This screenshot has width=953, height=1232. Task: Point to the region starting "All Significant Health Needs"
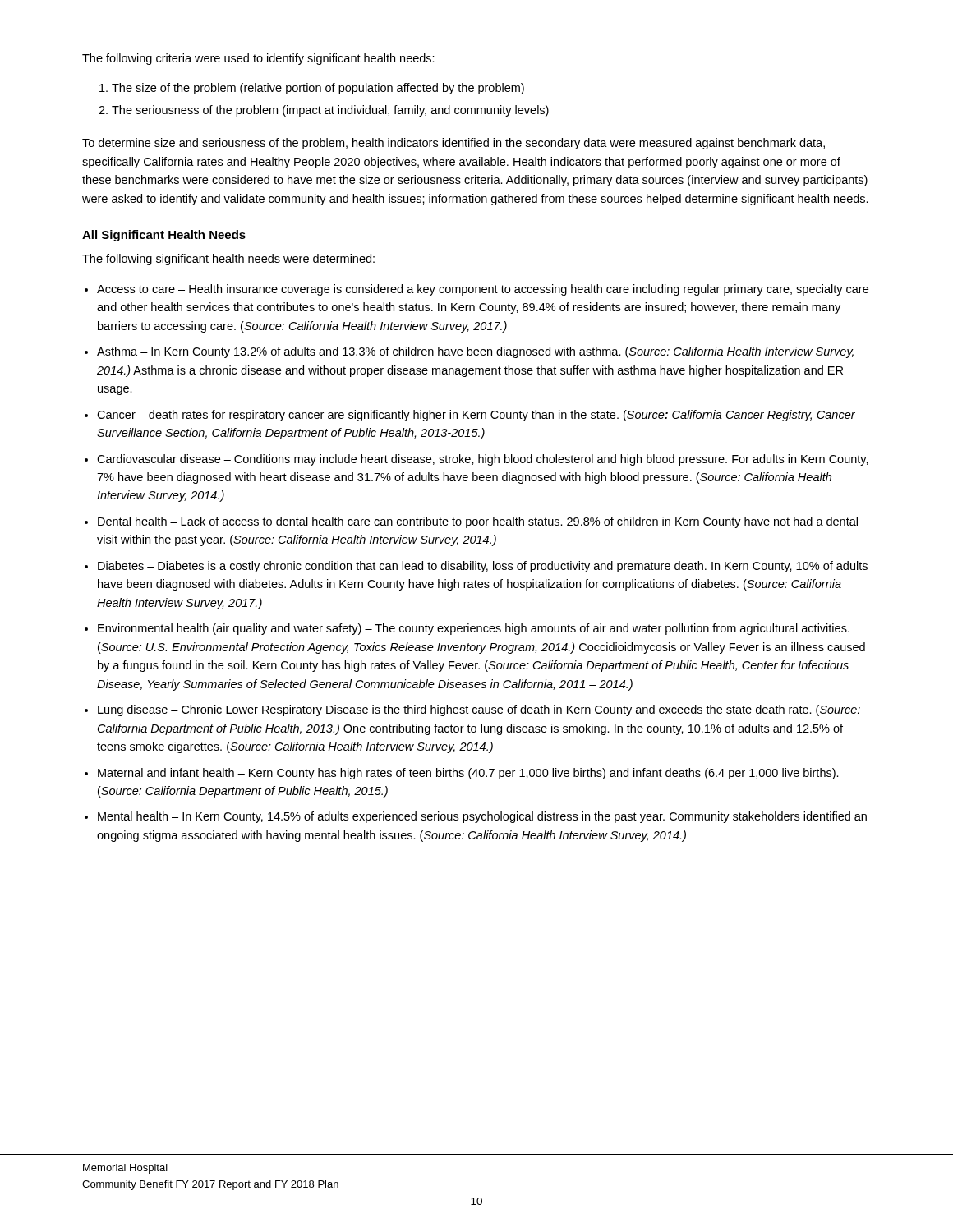point(164,235)
